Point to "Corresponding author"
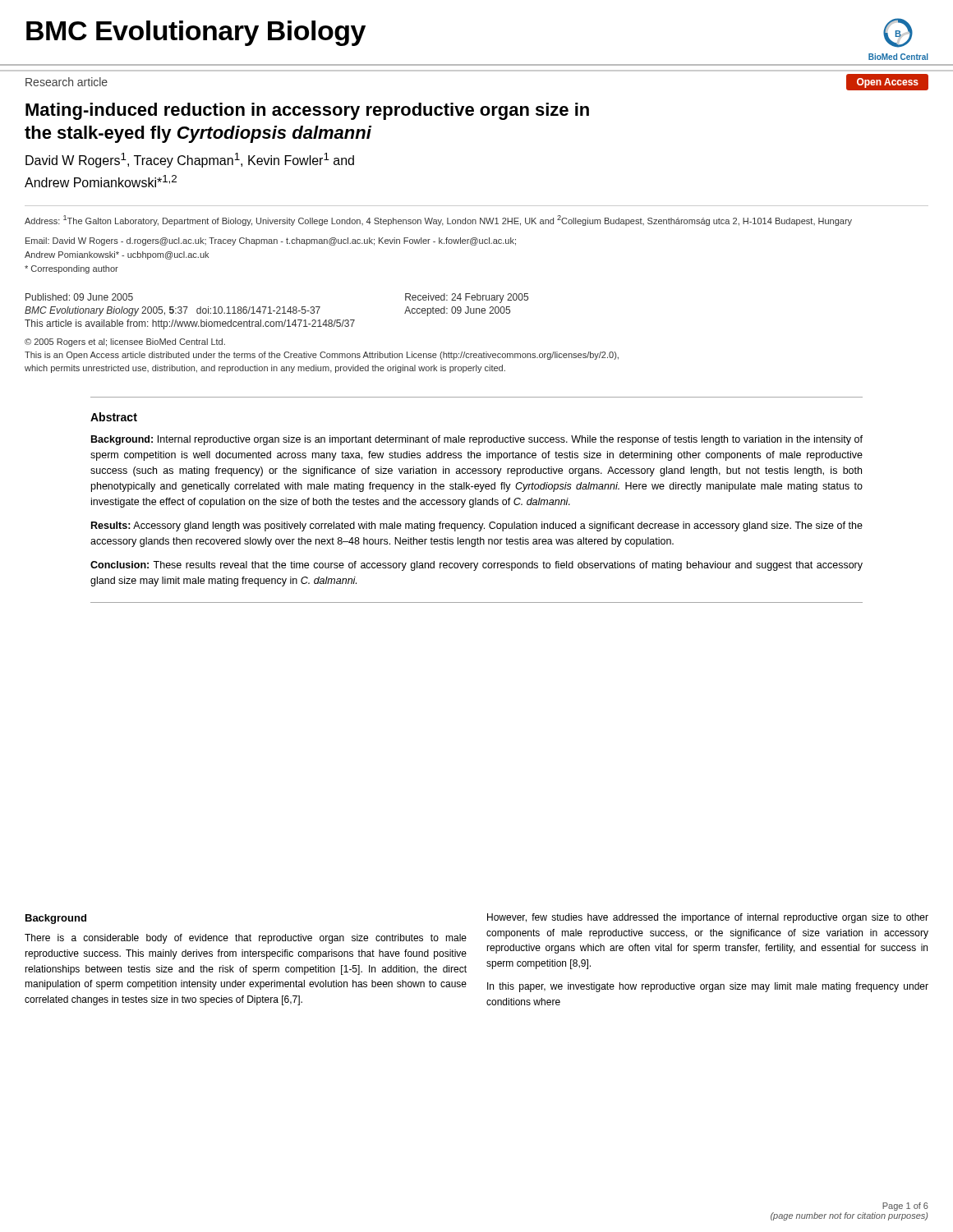 pyautogui.click(x=71, y=269)
